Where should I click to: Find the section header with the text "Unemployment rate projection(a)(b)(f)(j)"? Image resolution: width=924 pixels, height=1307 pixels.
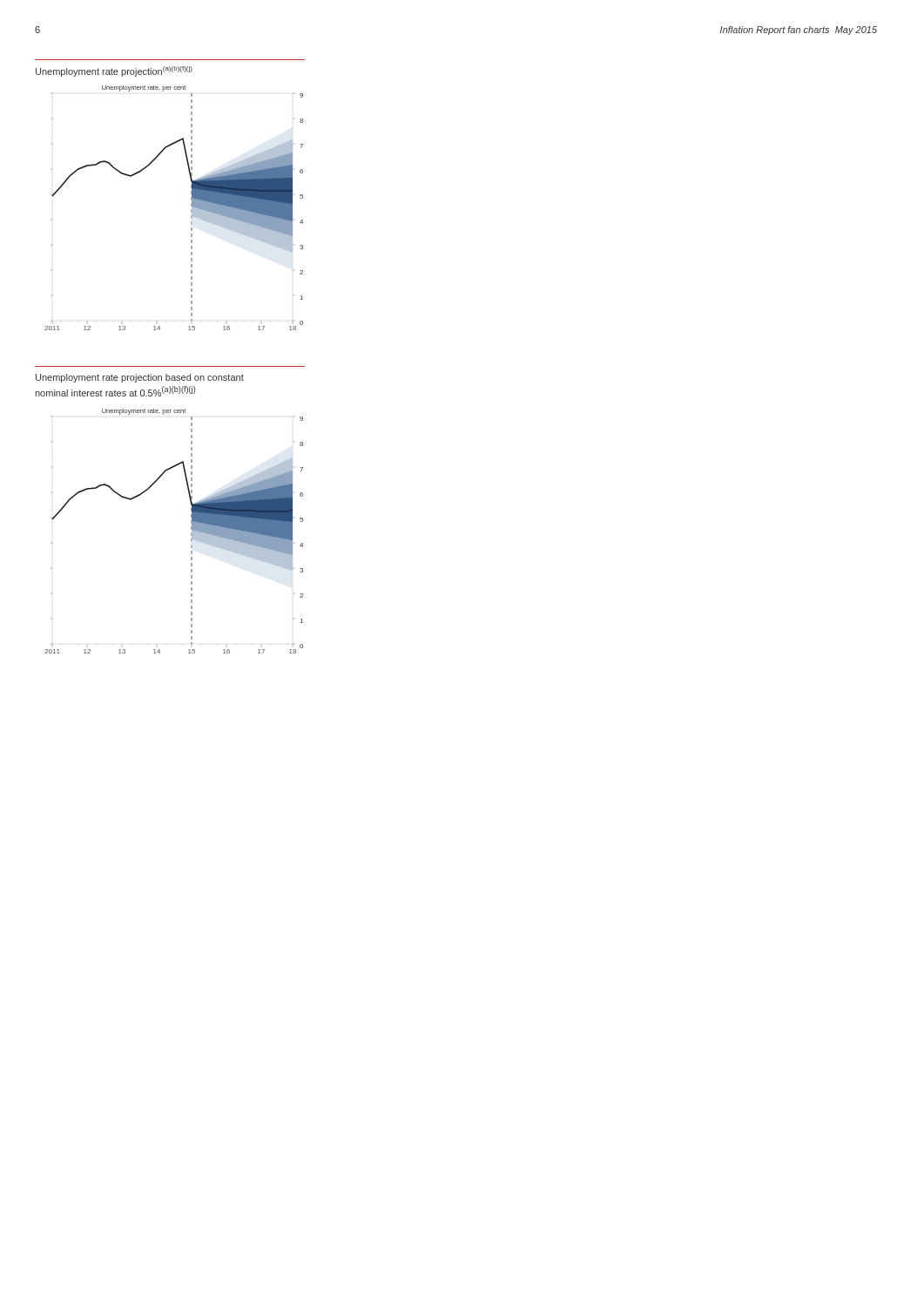tap(114, 70)
